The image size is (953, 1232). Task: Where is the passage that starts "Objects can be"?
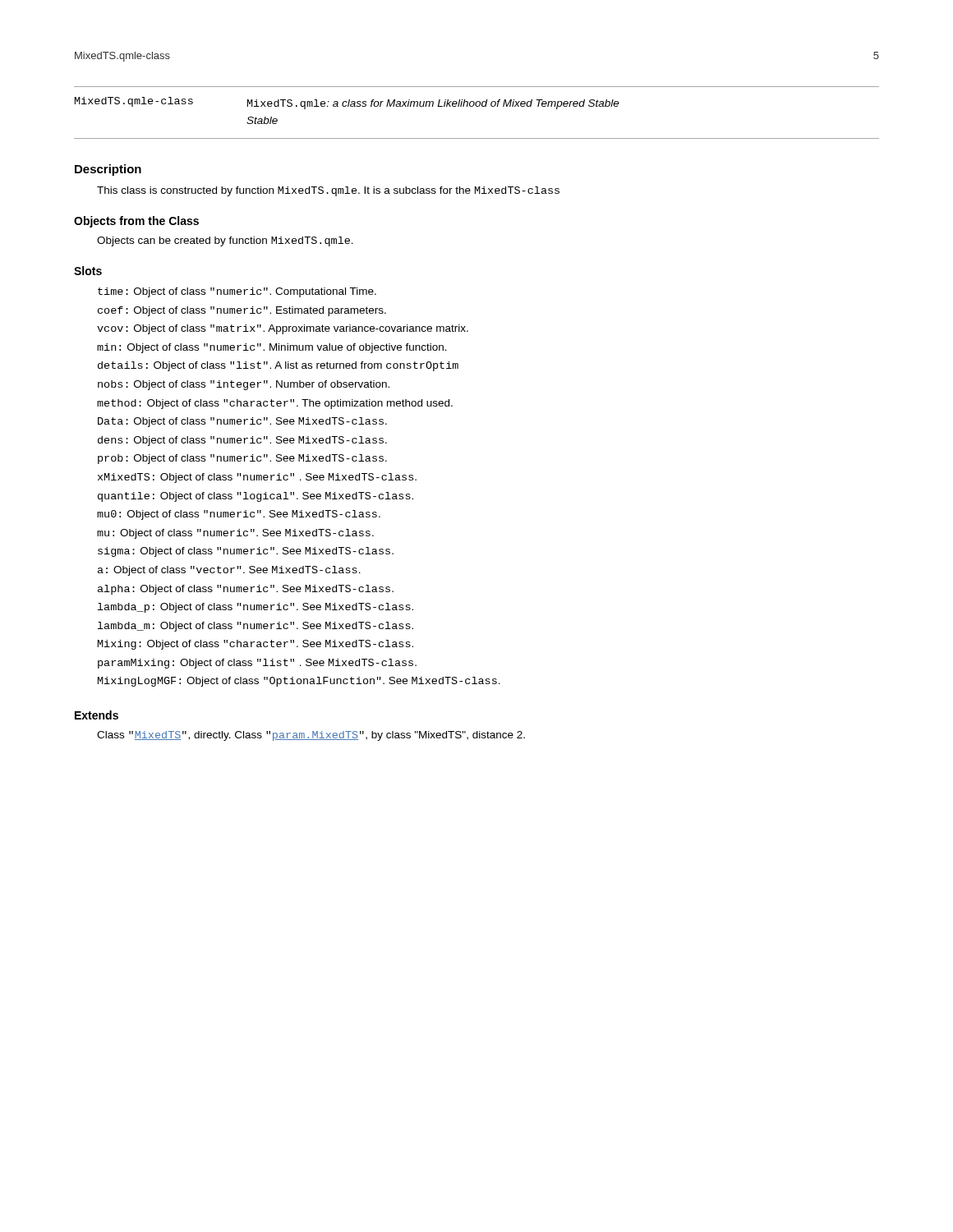tap(225, 240)
